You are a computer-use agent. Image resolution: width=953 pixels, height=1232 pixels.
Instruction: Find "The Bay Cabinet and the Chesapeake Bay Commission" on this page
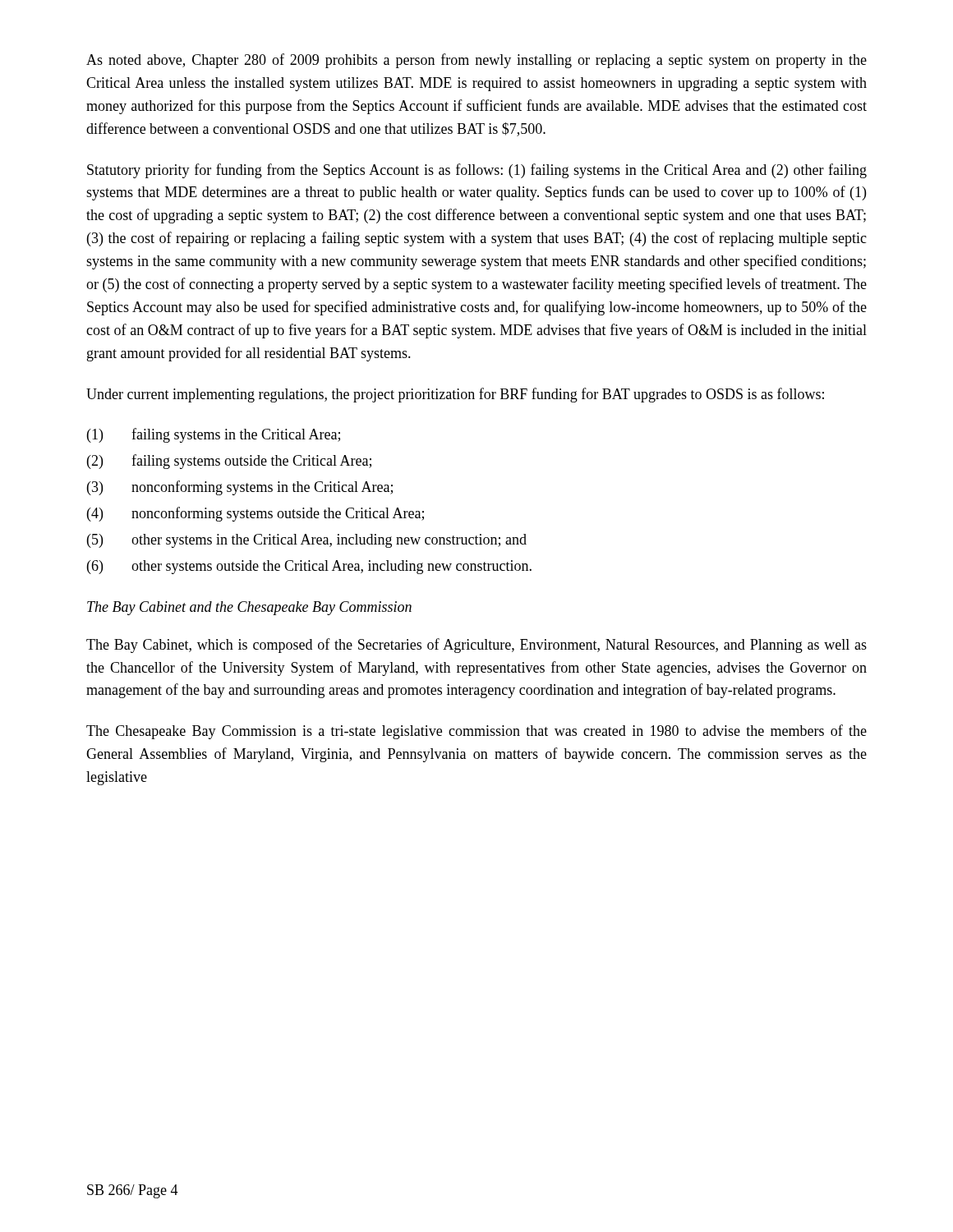coord(249,607)
